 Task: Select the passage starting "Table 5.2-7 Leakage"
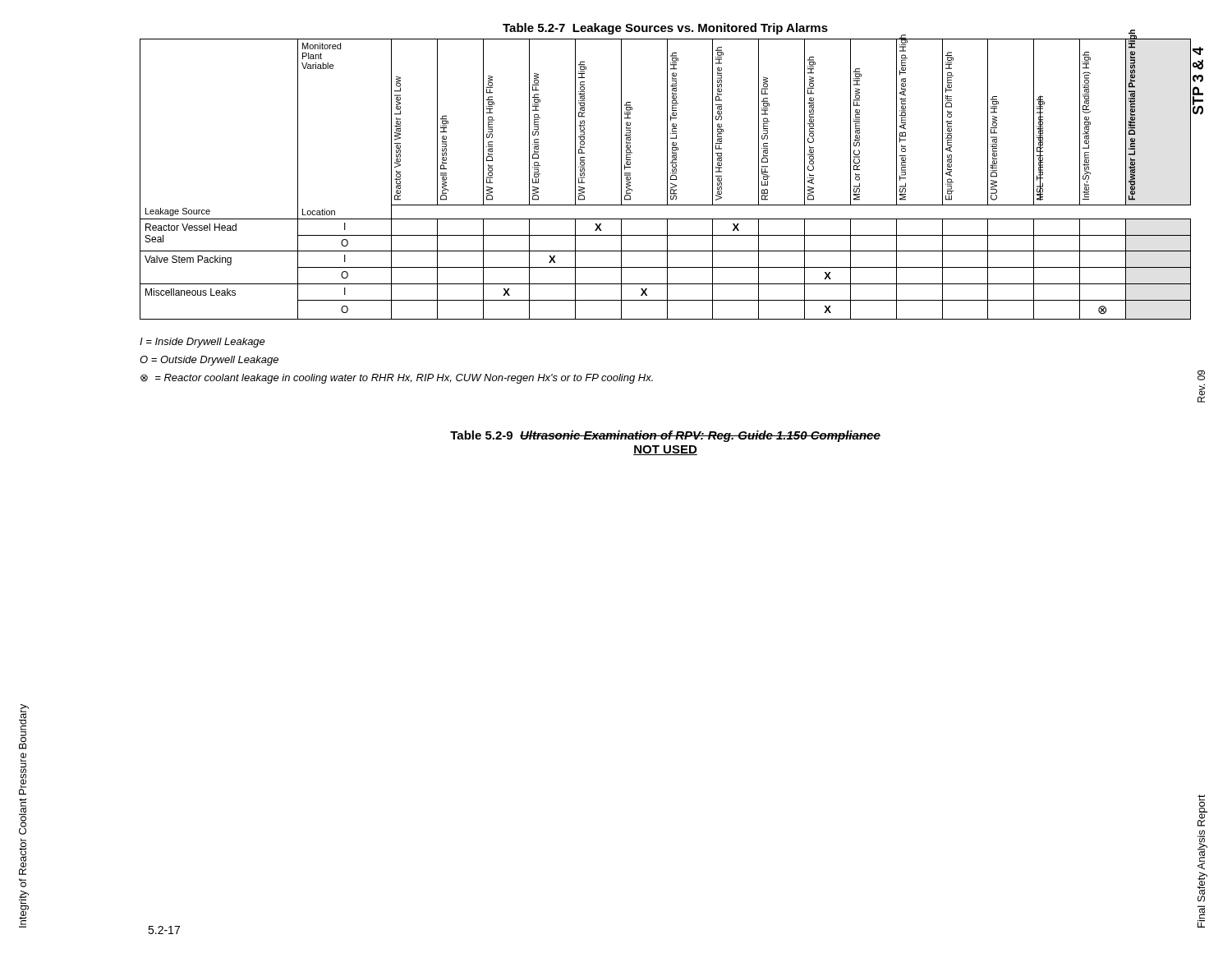pos(665,28)
